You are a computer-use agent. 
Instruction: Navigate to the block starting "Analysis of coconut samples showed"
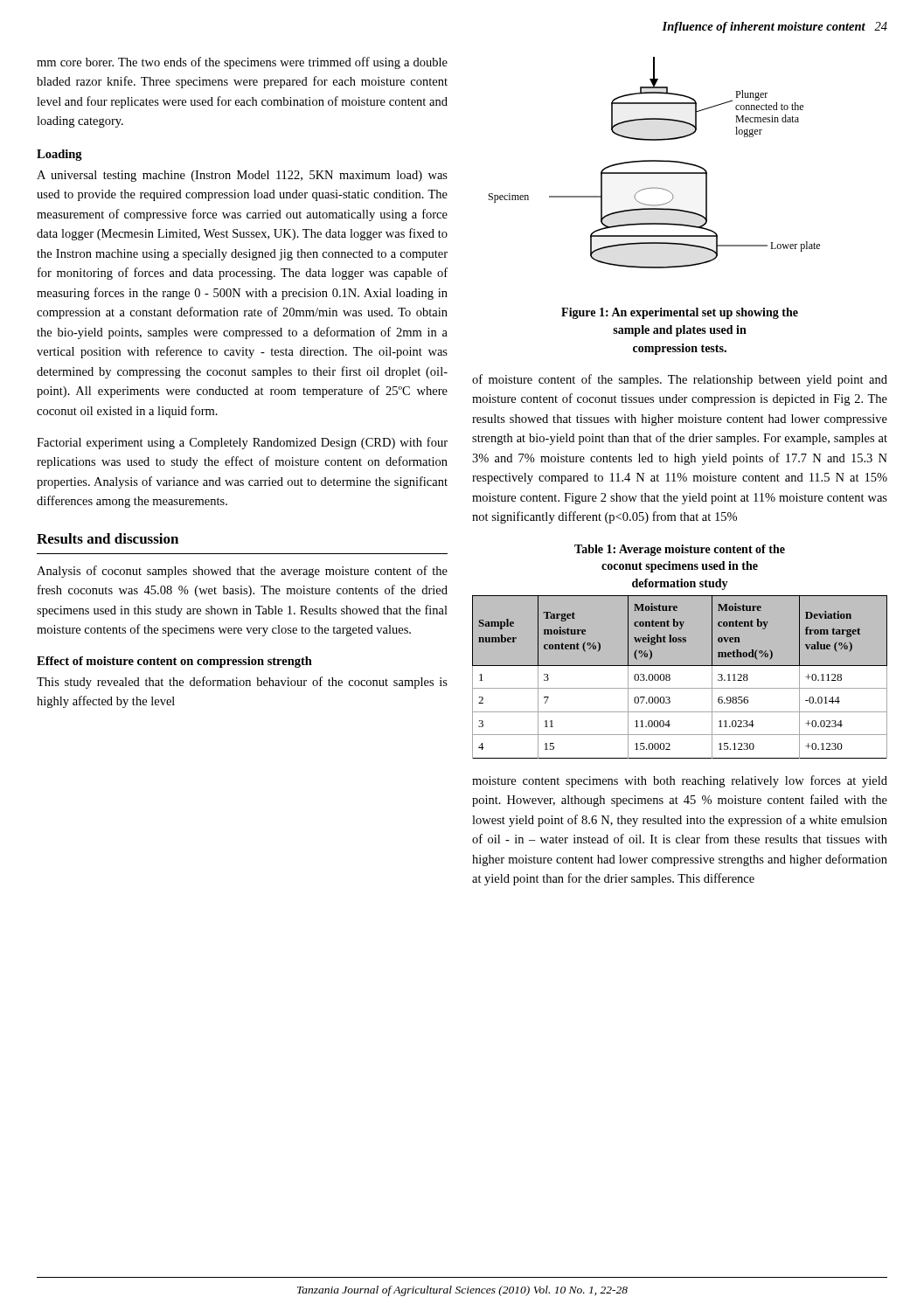coord(242,600)
